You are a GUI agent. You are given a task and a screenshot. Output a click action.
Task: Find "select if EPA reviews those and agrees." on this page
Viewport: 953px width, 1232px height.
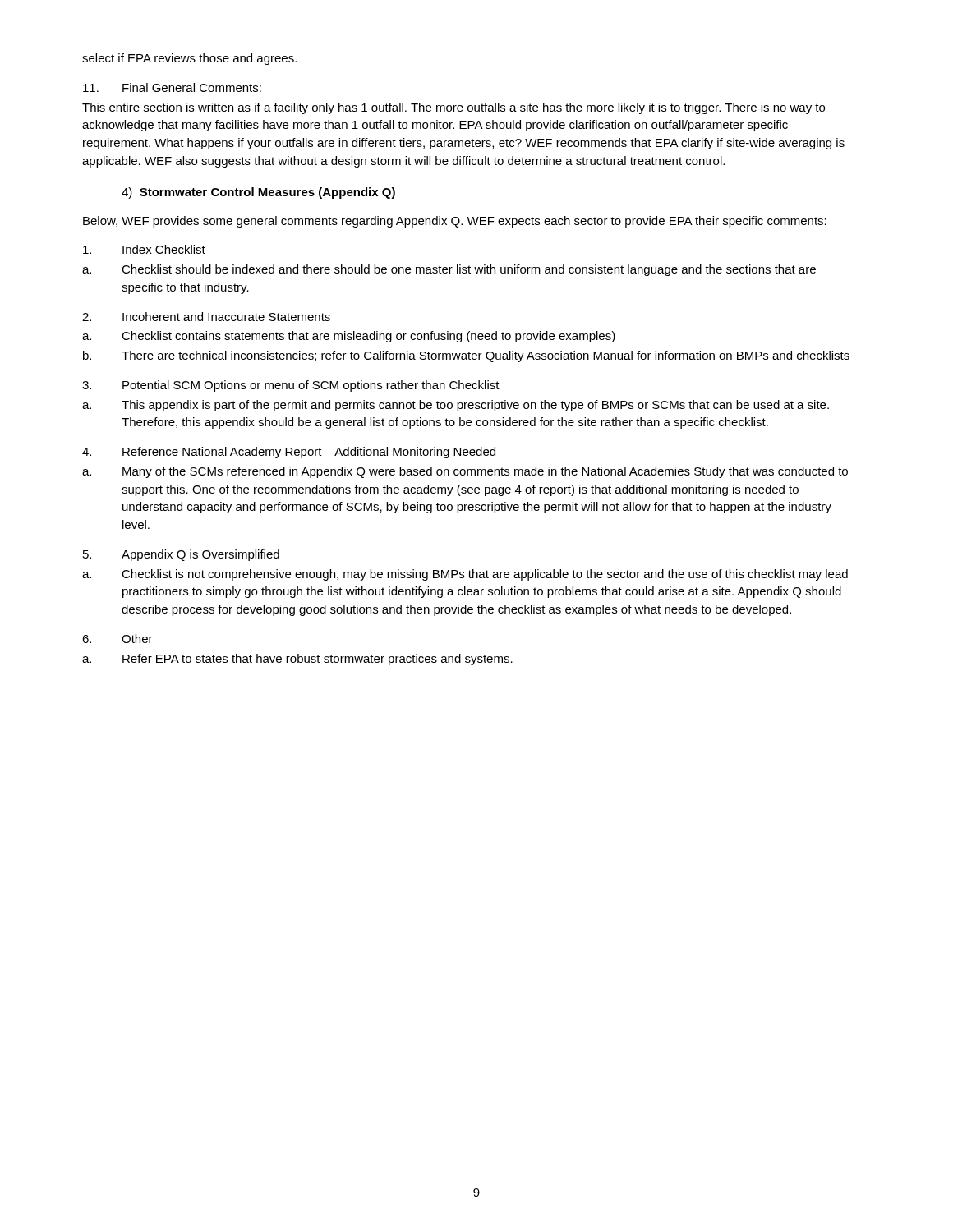[x=190, y=58]
